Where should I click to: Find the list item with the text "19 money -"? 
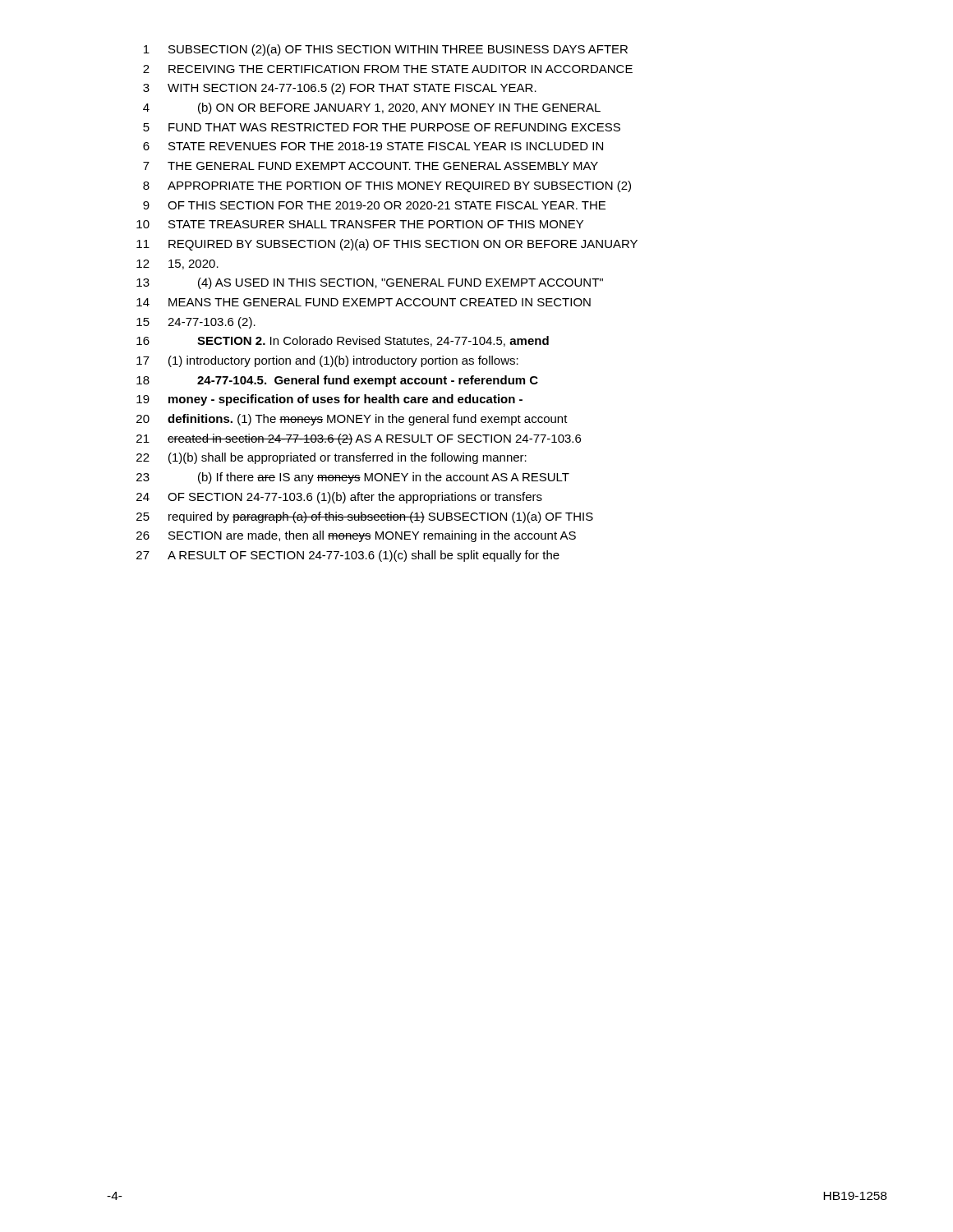497,399
